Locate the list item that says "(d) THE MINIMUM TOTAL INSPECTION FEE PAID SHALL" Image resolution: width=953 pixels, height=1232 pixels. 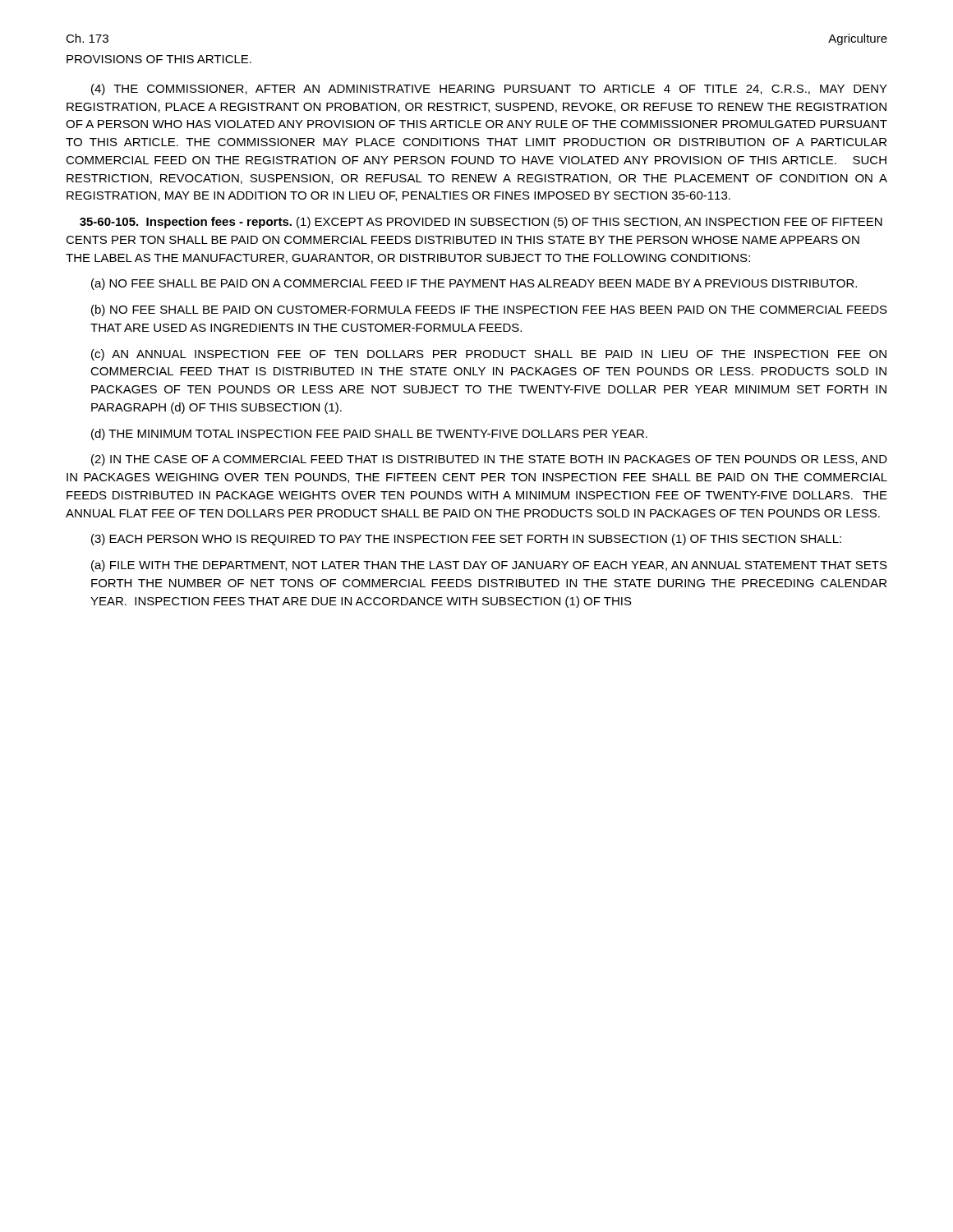(369, 433)
